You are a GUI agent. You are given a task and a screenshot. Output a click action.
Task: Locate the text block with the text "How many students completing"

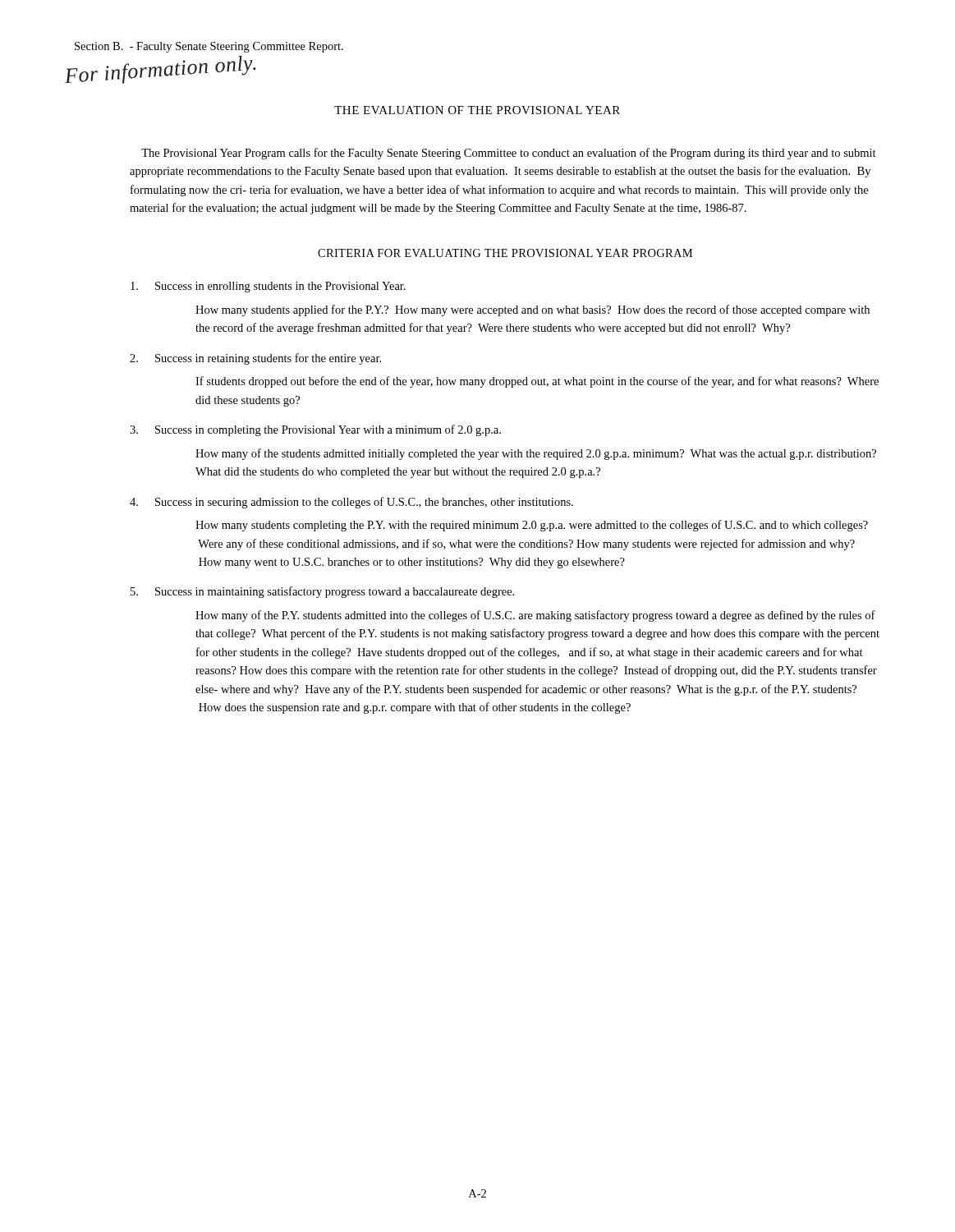[x=532, y=543]
